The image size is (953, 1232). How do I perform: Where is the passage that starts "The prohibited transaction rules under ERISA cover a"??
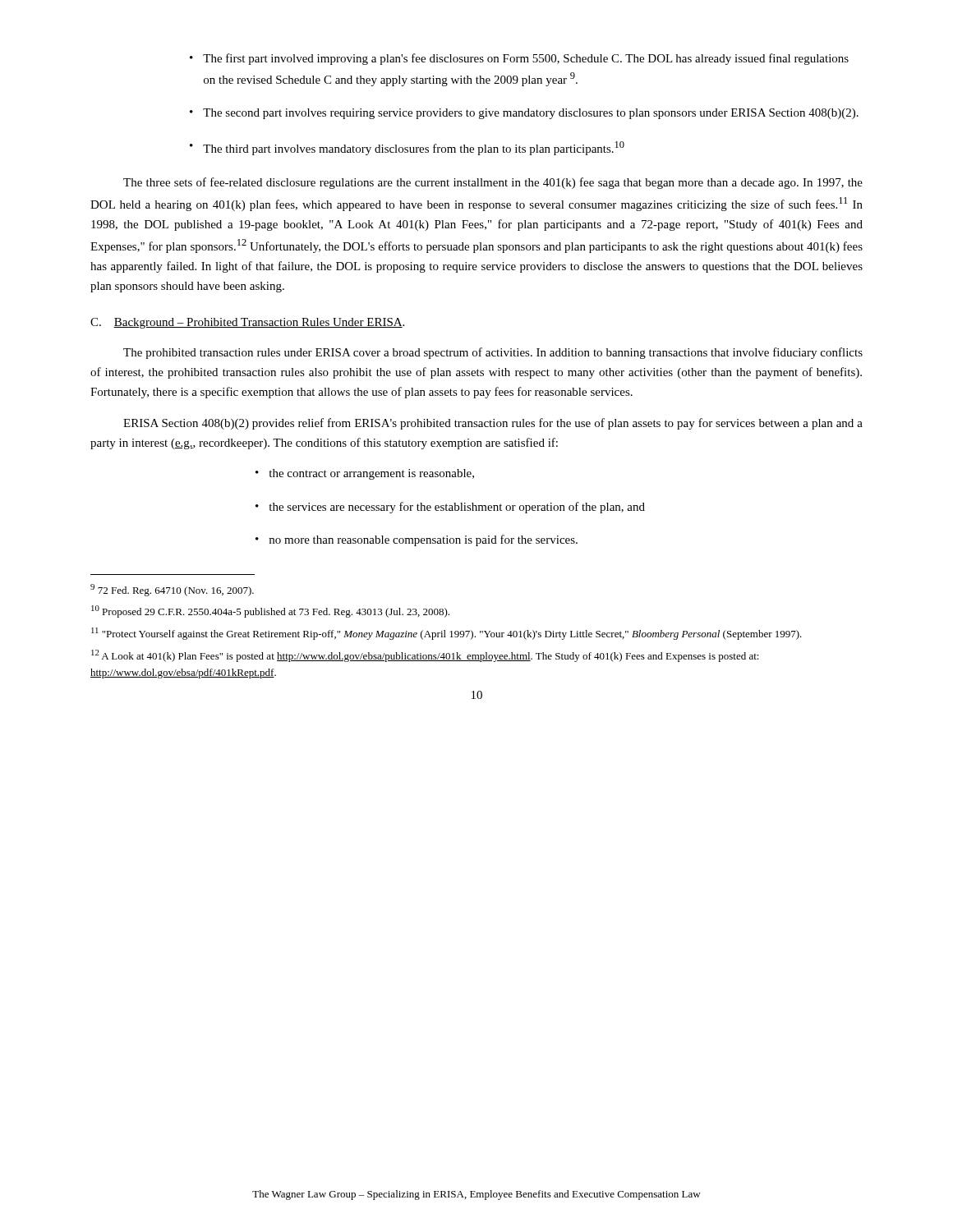pos(476,372)
